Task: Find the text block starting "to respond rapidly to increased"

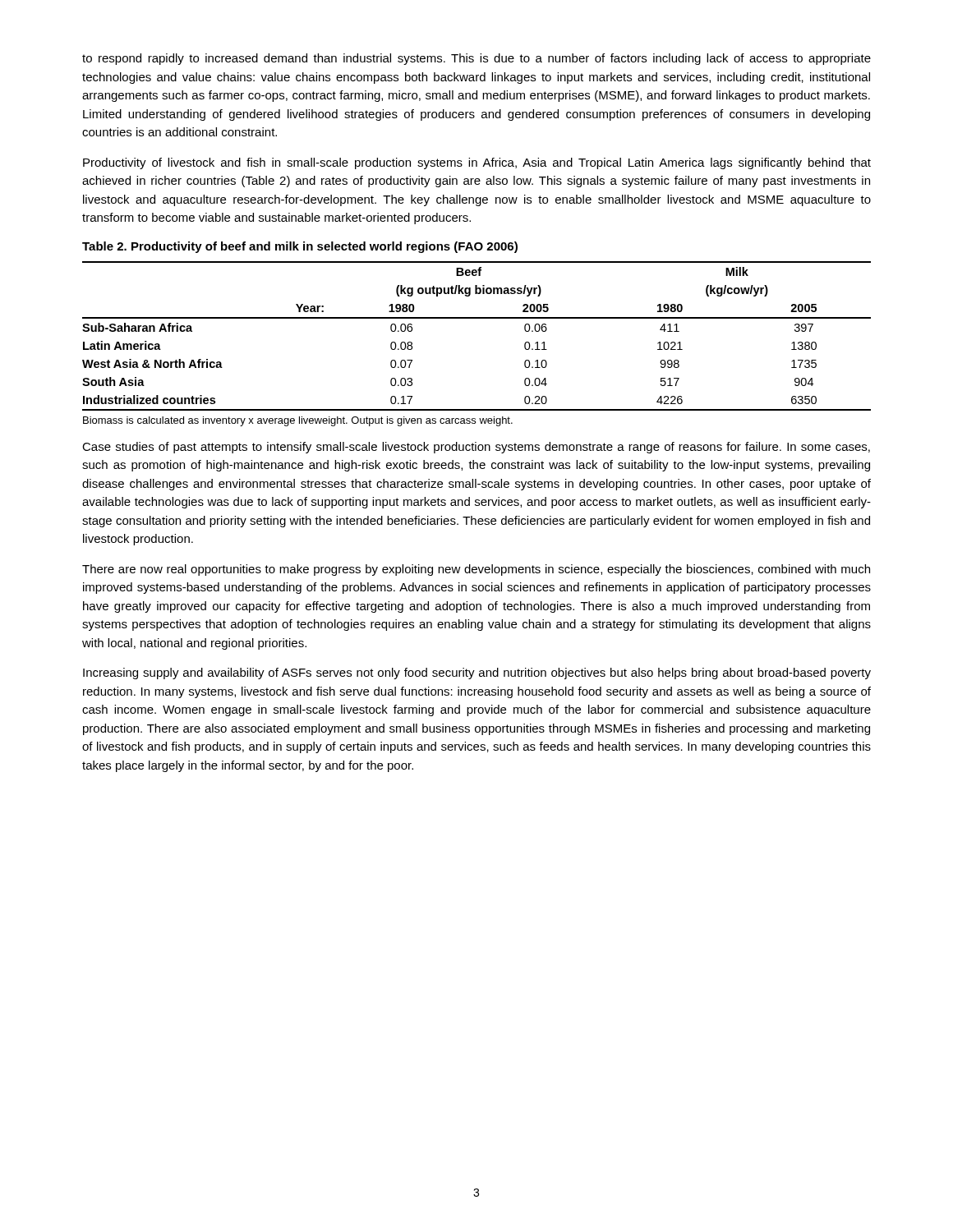Action: (x=476, y=95)
